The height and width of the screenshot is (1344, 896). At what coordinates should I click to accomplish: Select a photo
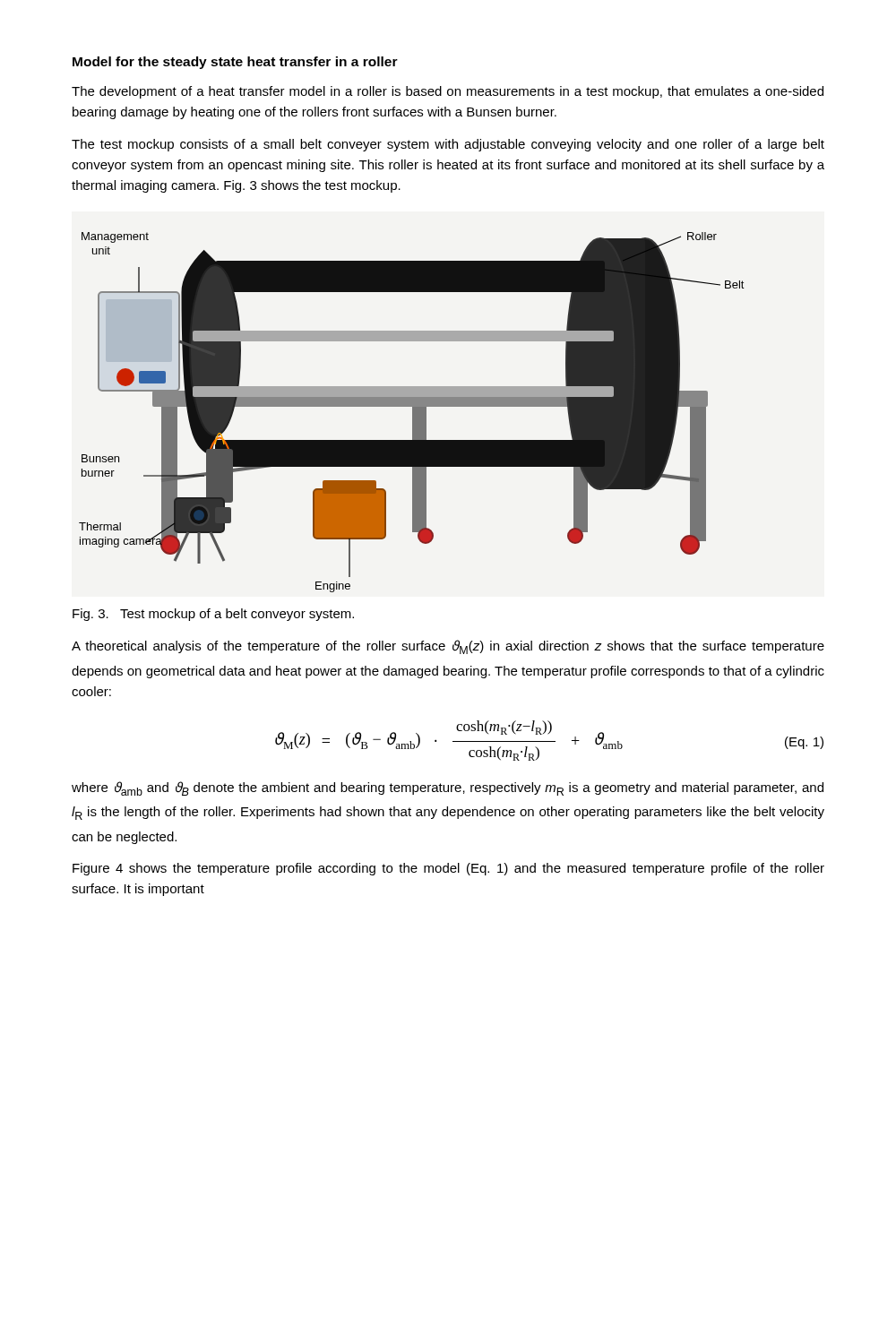pos(448,404)
